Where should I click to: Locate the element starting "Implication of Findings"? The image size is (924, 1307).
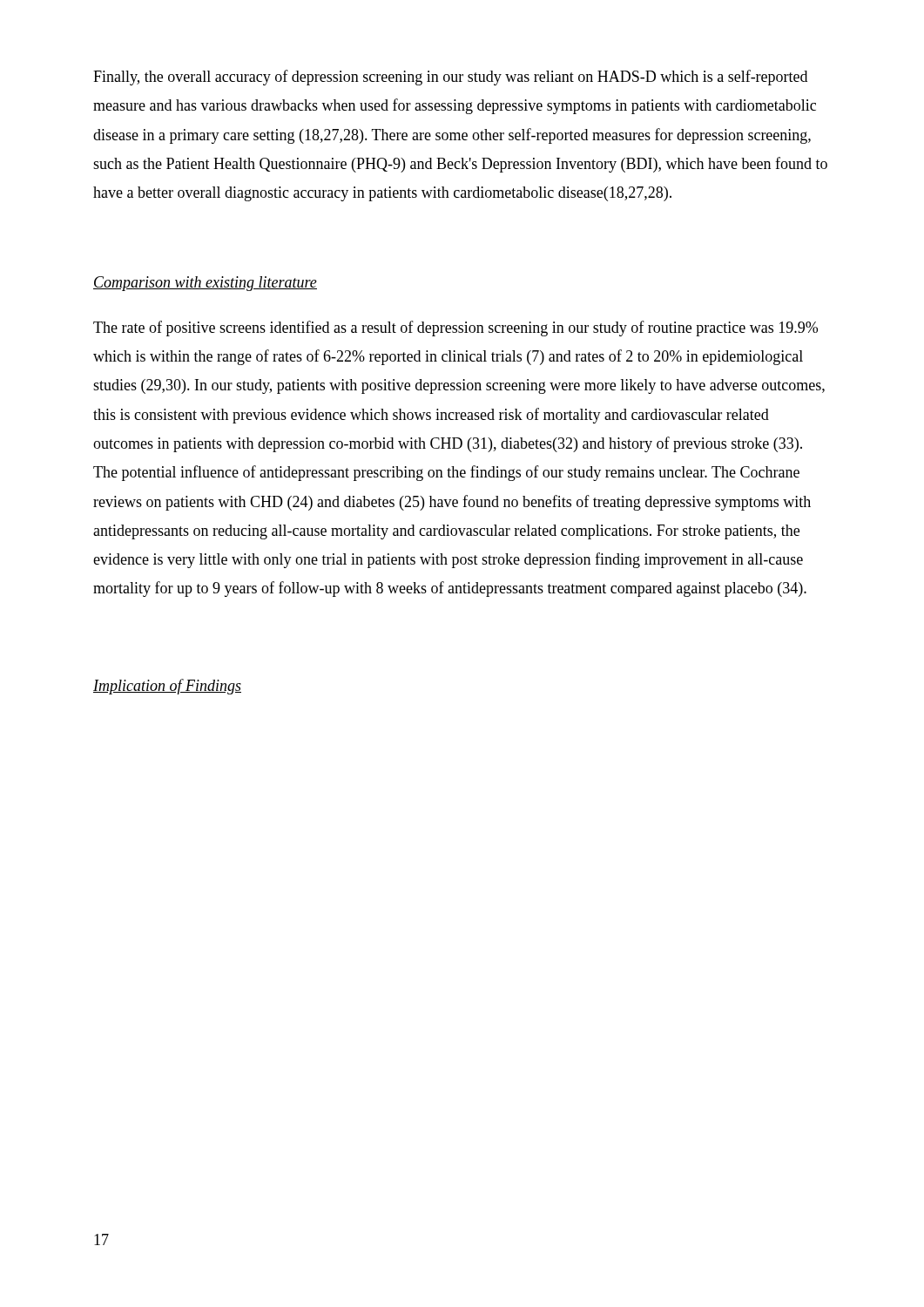tap(167, 686)
